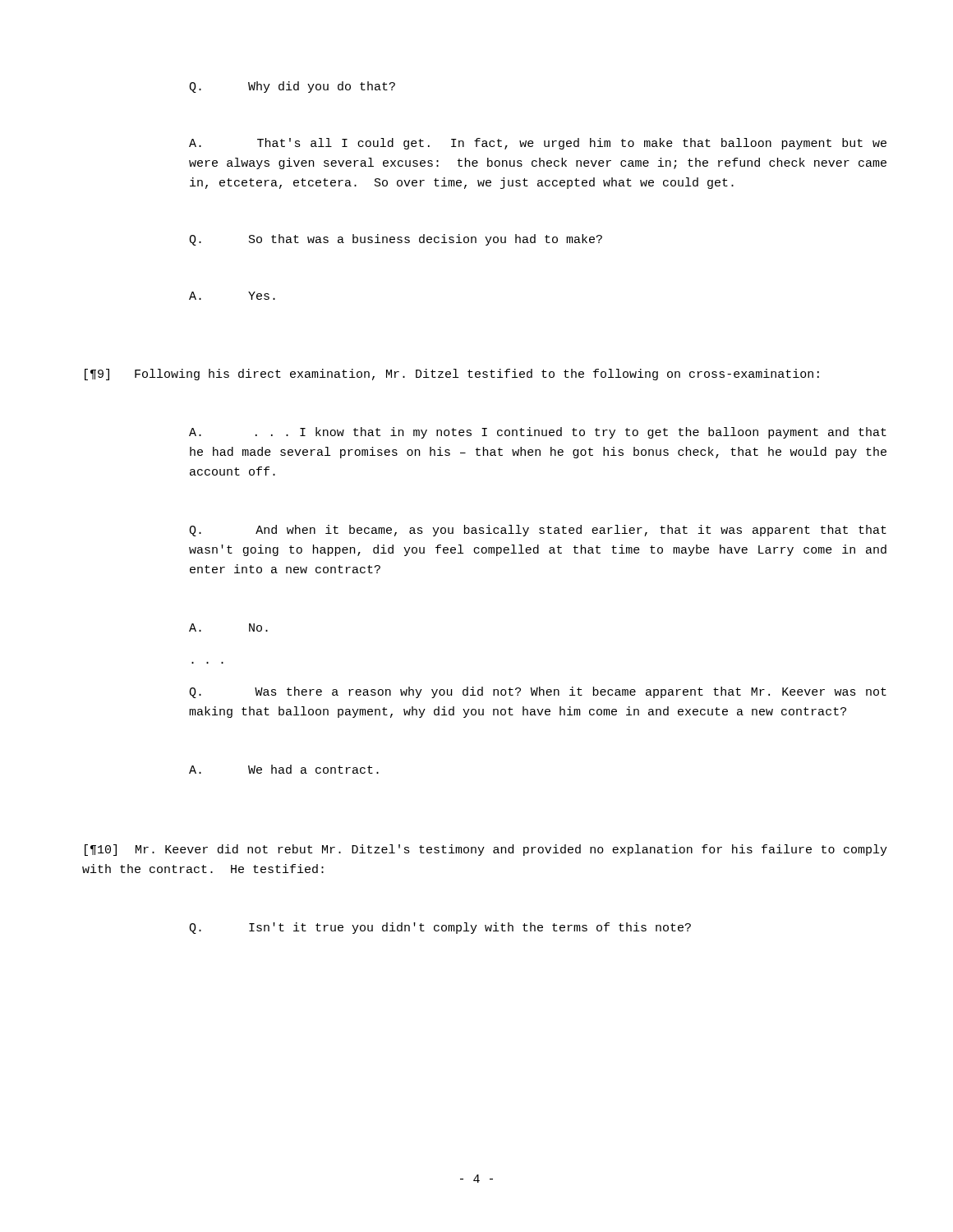The width and height of the screenshot is (953, 1232).
Task: Find the text block with the text "A. We had a"
Action: click(x=284, y=769)
